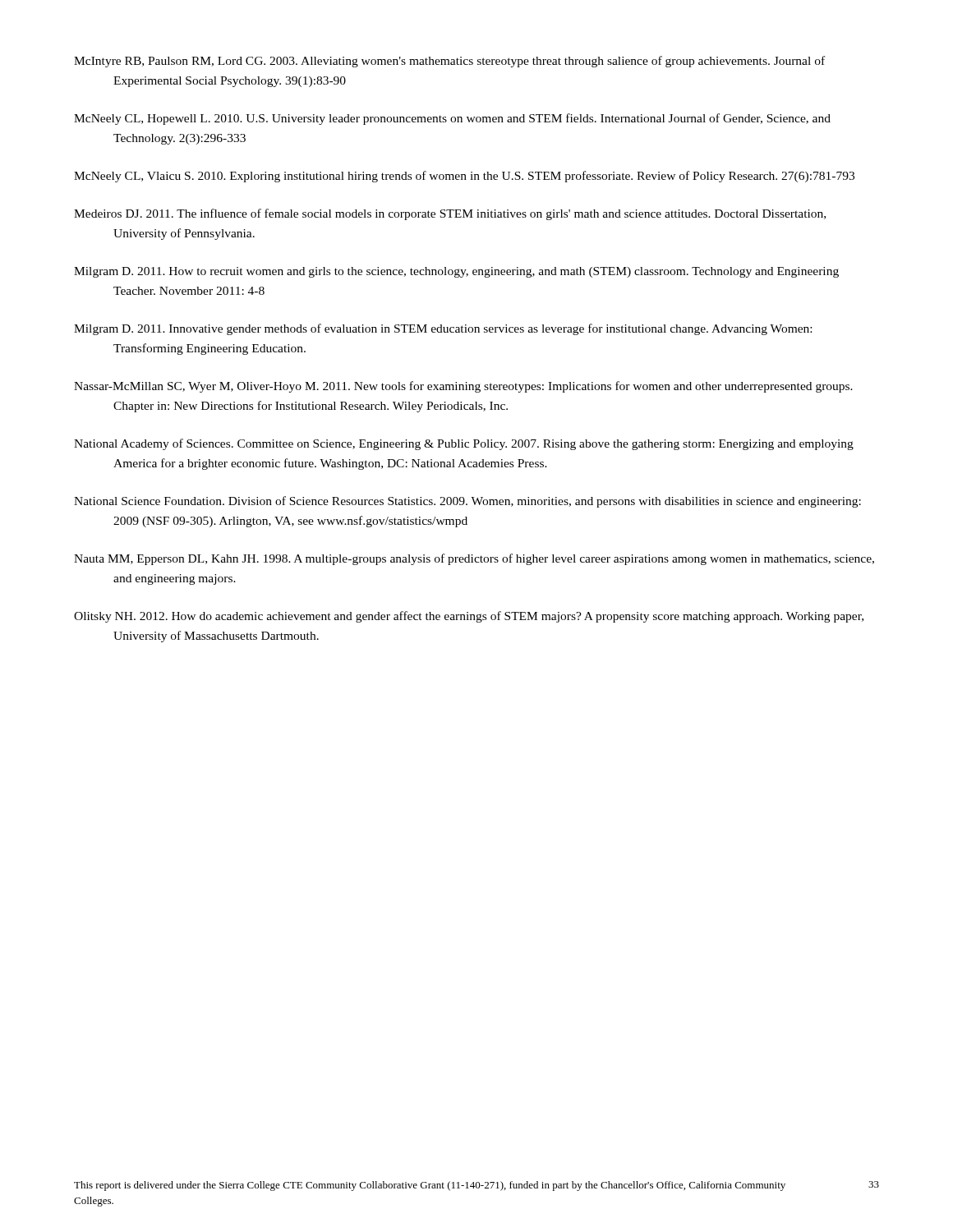This screenshot has width=953, height=1232.
Task: Where is the passage that starts "McNeely CL, Vlaicu S. 2010. Exploring institutional hiring"?
Action: pos(464,175)
